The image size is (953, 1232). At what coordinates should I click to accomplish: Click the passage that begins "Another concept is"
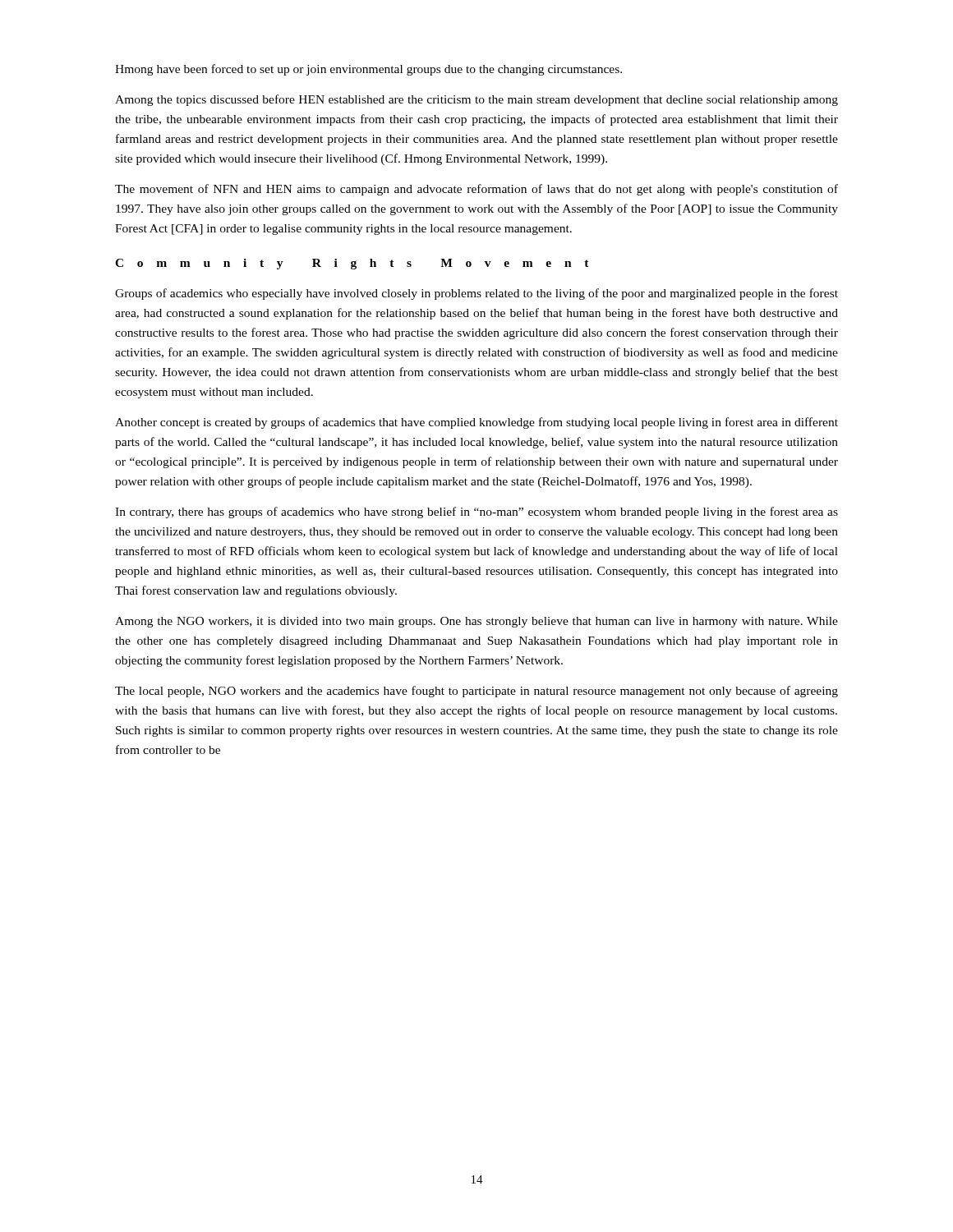click(x=476, y=452)
